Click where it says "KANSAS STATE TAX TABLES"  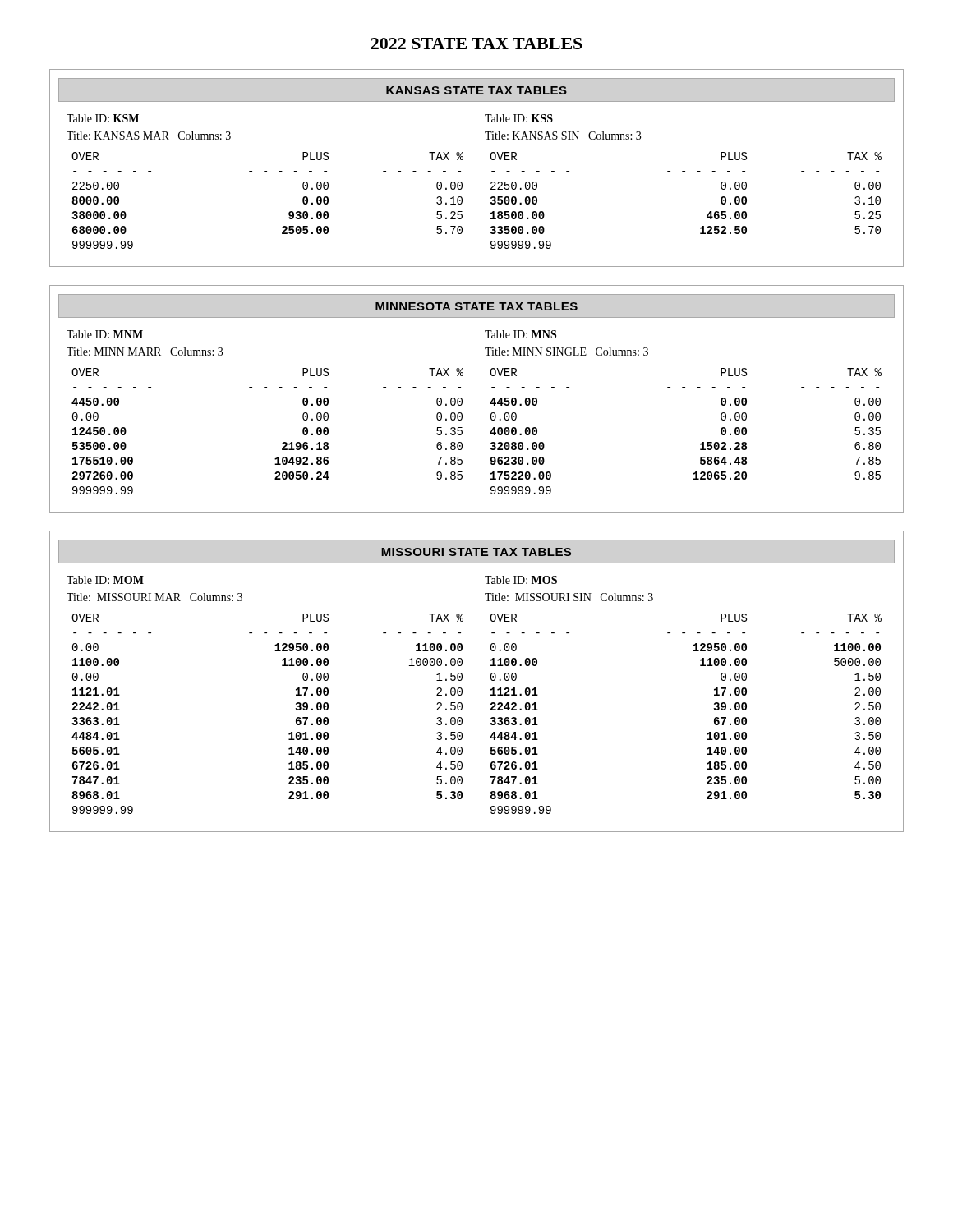click(476, 90)
